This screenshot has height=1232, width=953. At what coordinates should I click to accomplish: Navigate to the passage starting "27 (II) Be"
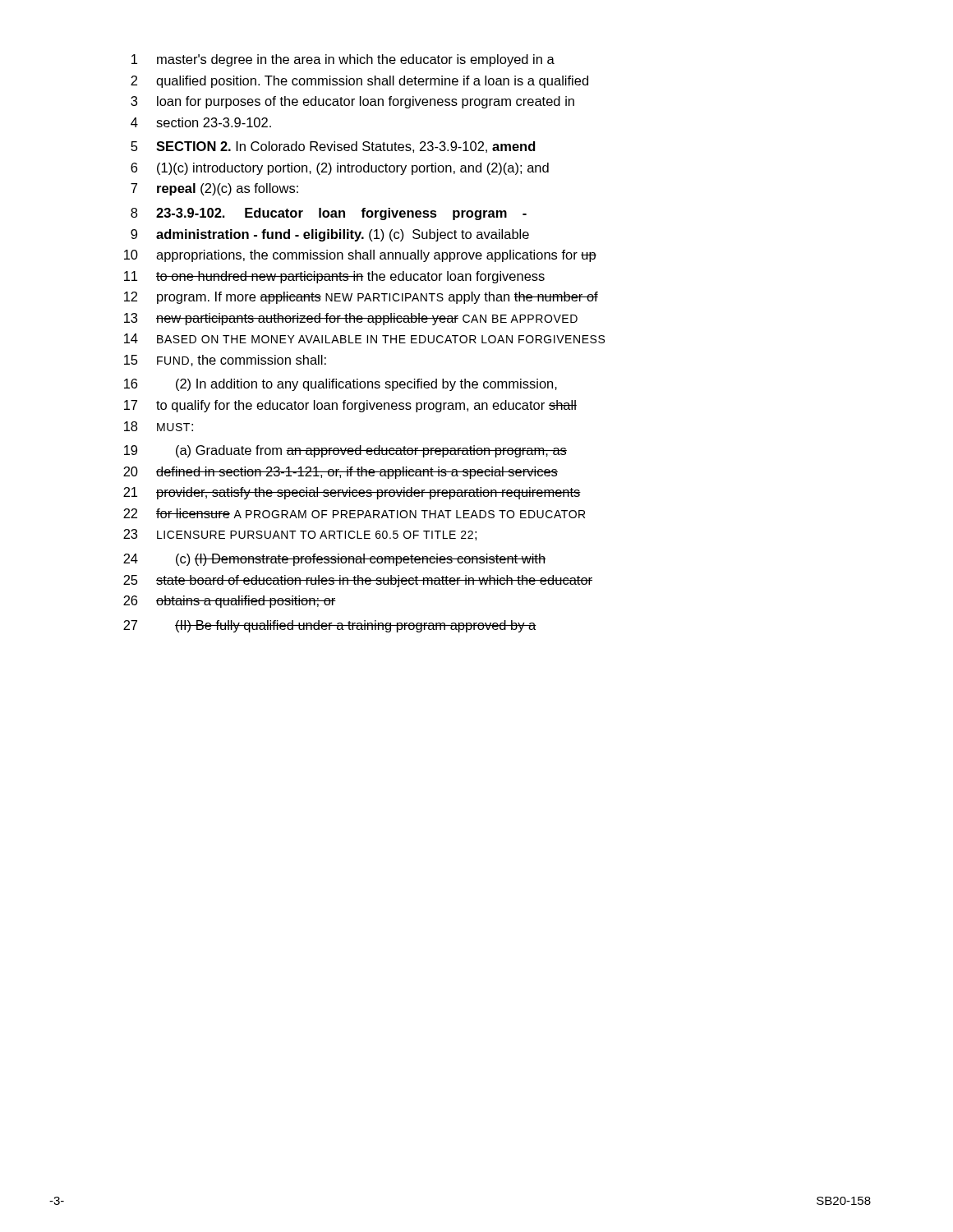coord(489,625)
